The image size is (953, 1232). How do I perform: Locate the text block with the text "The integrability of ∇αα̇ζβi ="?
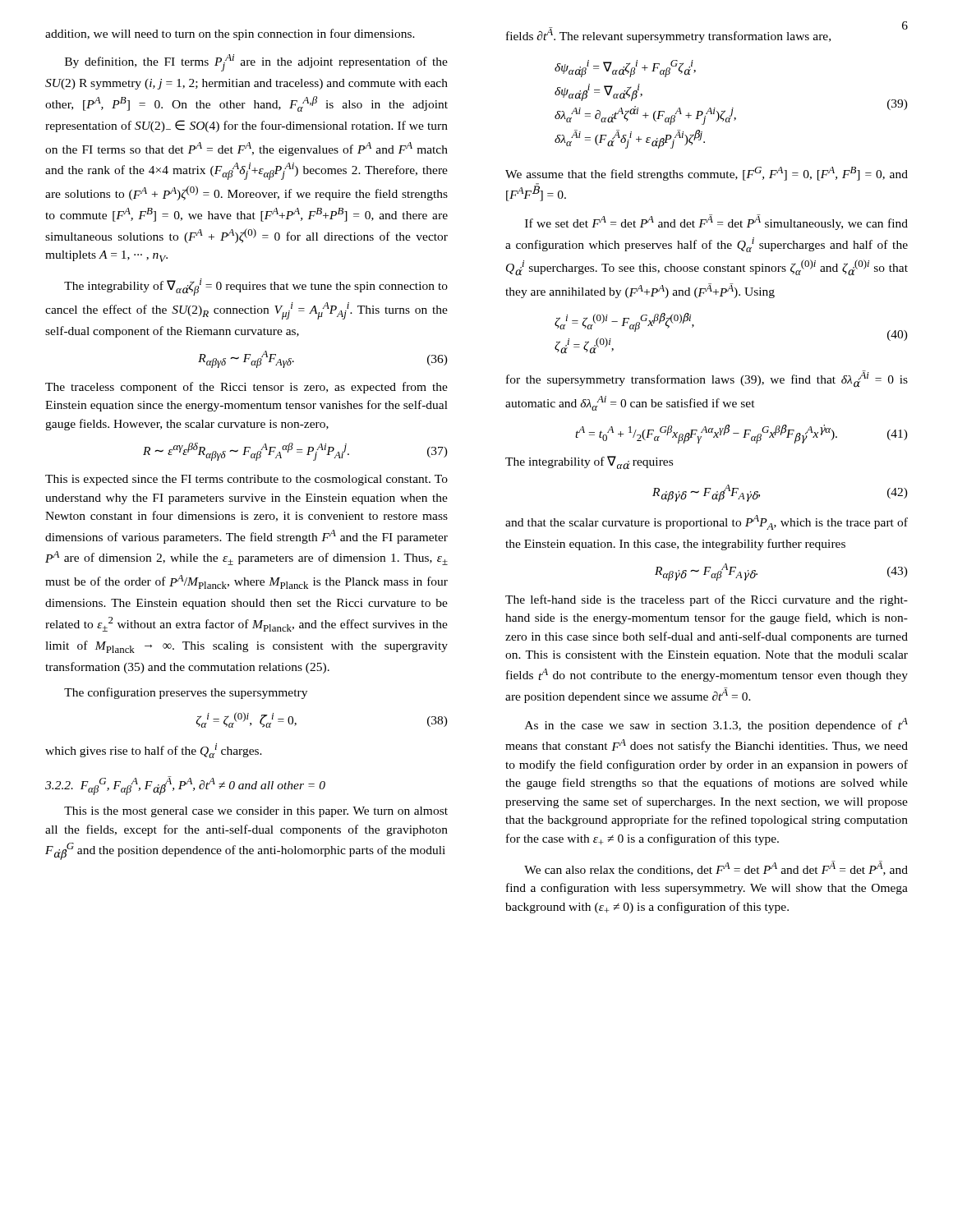(246, 307)
